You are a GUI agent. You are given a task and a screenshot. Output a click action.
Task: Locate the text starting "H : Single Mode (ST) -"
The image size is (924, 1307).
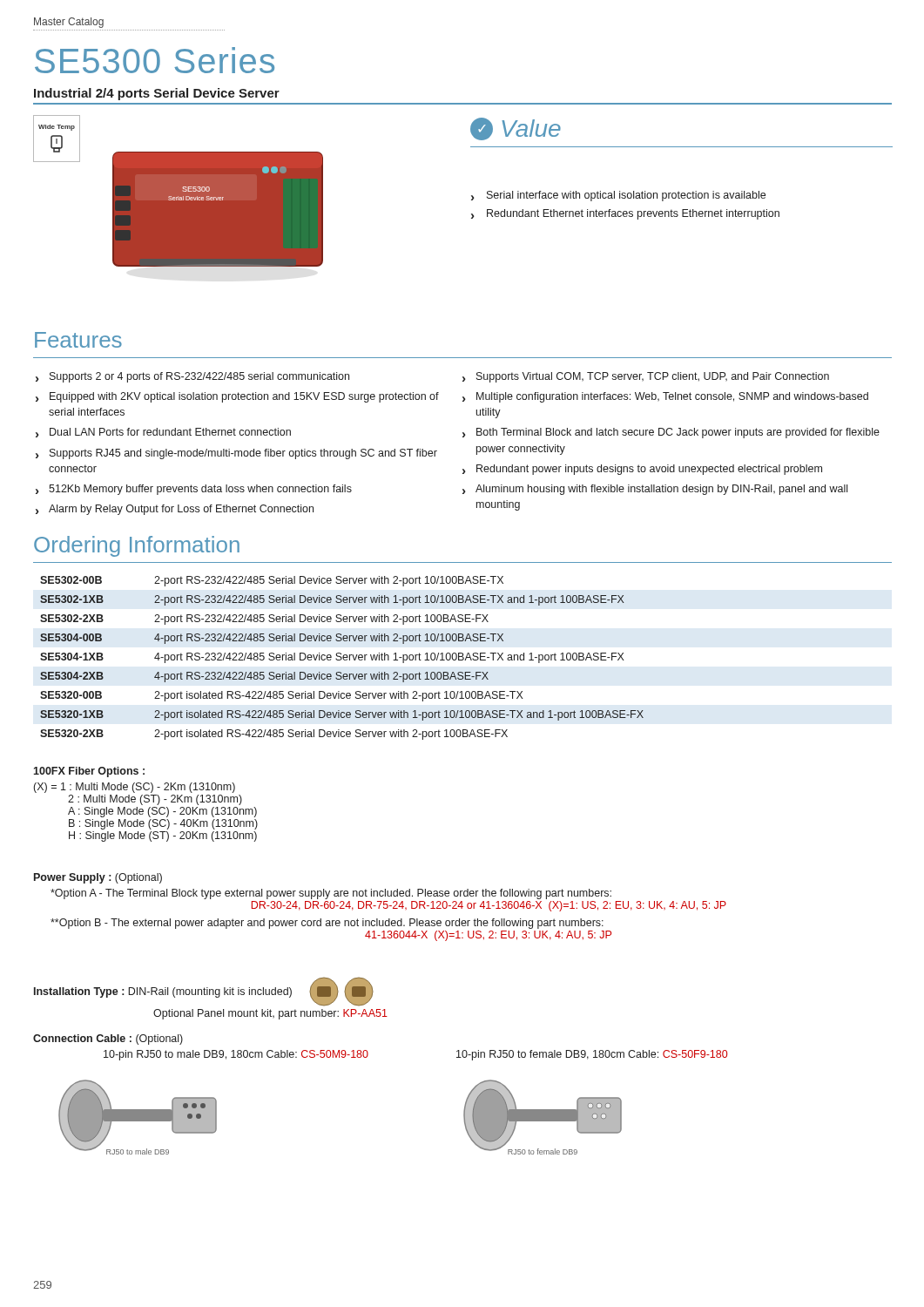point(163,836)
